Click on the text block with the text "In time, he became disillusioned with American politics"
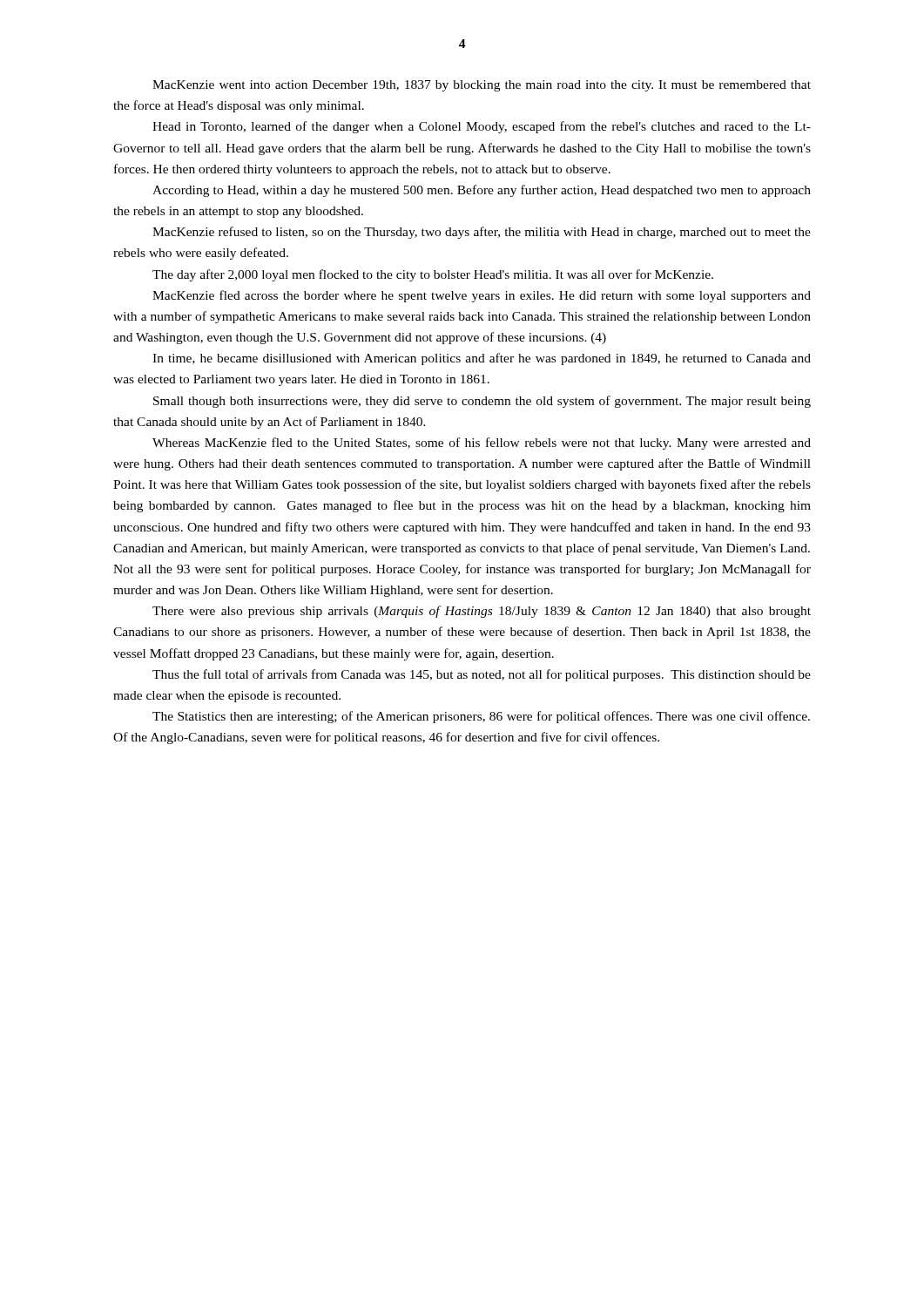The image size is (924, 1307). click(462, 368)
